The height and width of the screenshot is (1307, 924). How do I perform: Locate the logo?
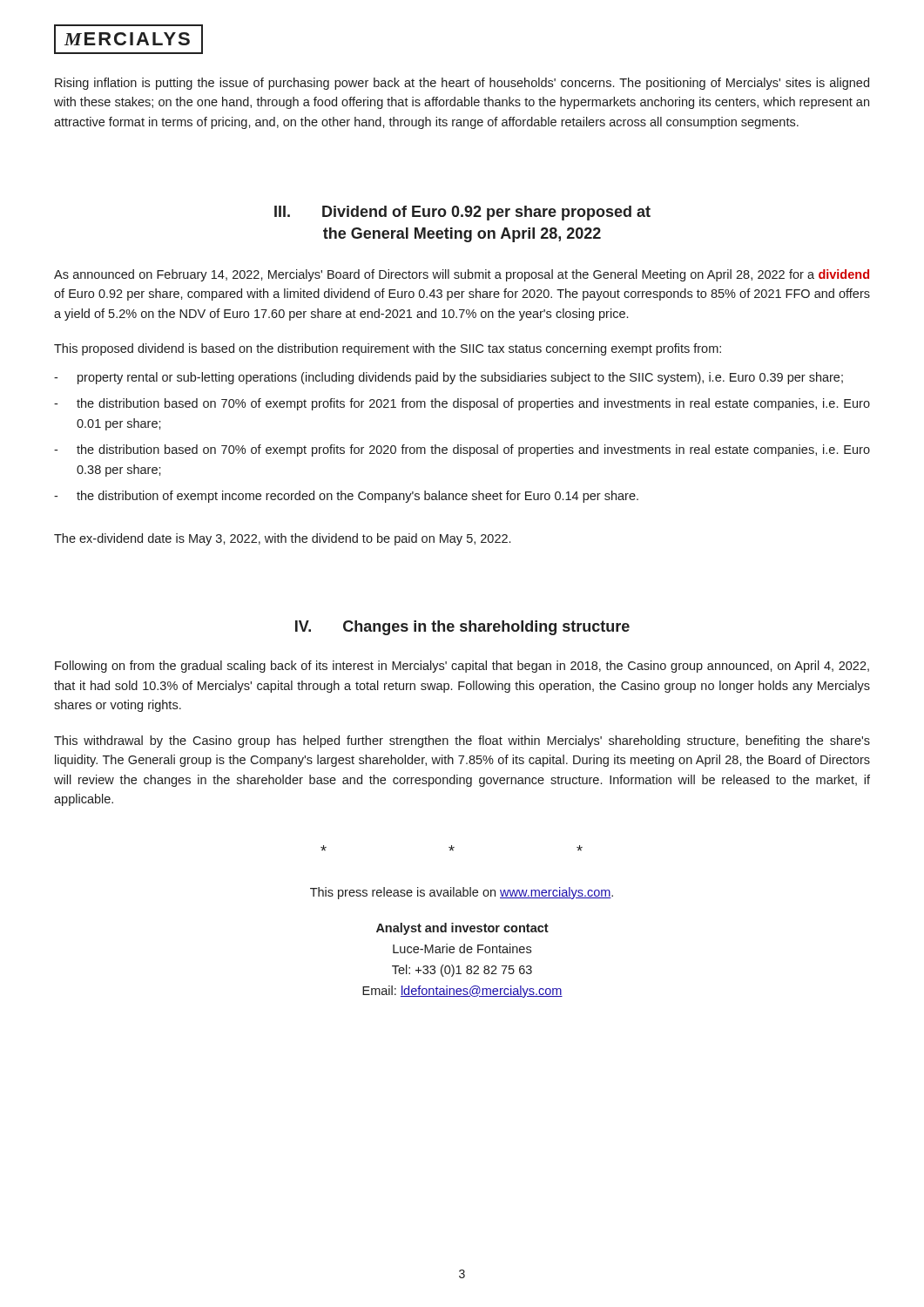coord(462,39)
